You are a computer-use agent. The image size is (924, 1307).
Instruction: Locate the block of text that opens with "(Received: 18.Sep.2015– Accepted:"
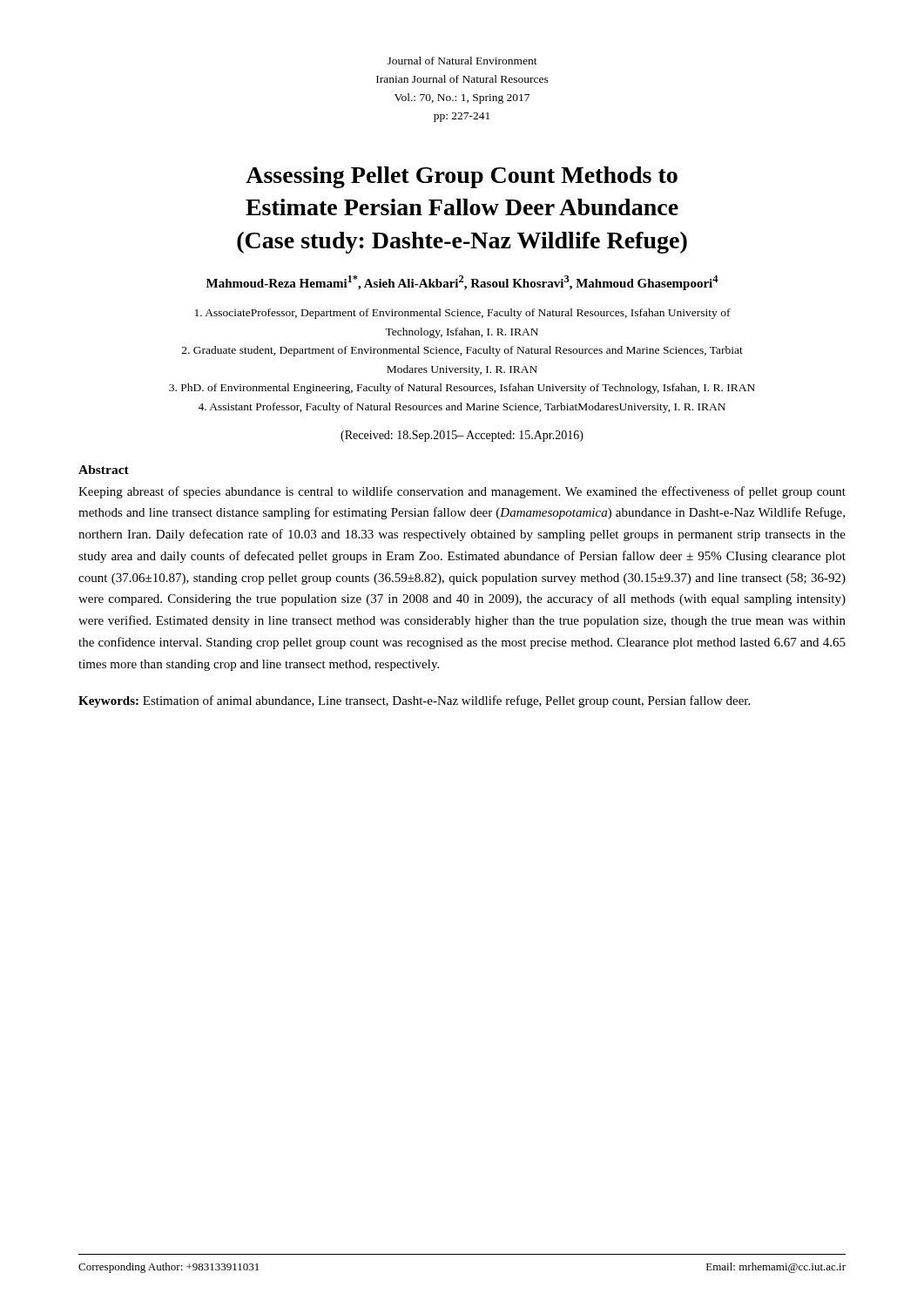click(x=462, y=435)
